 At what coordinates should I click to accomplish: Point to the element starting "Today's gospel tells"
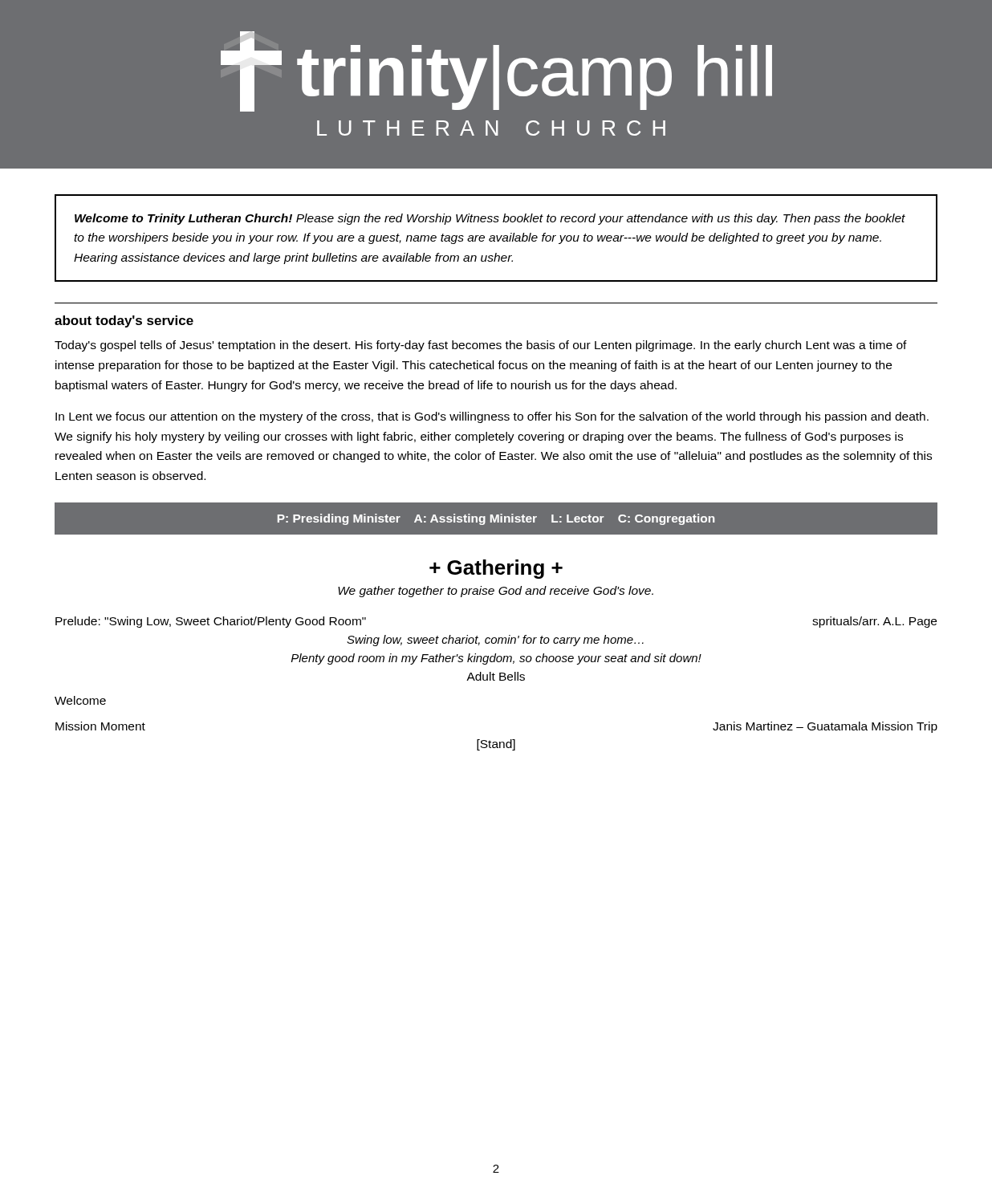pyautogui.click(x=480, y=365)
